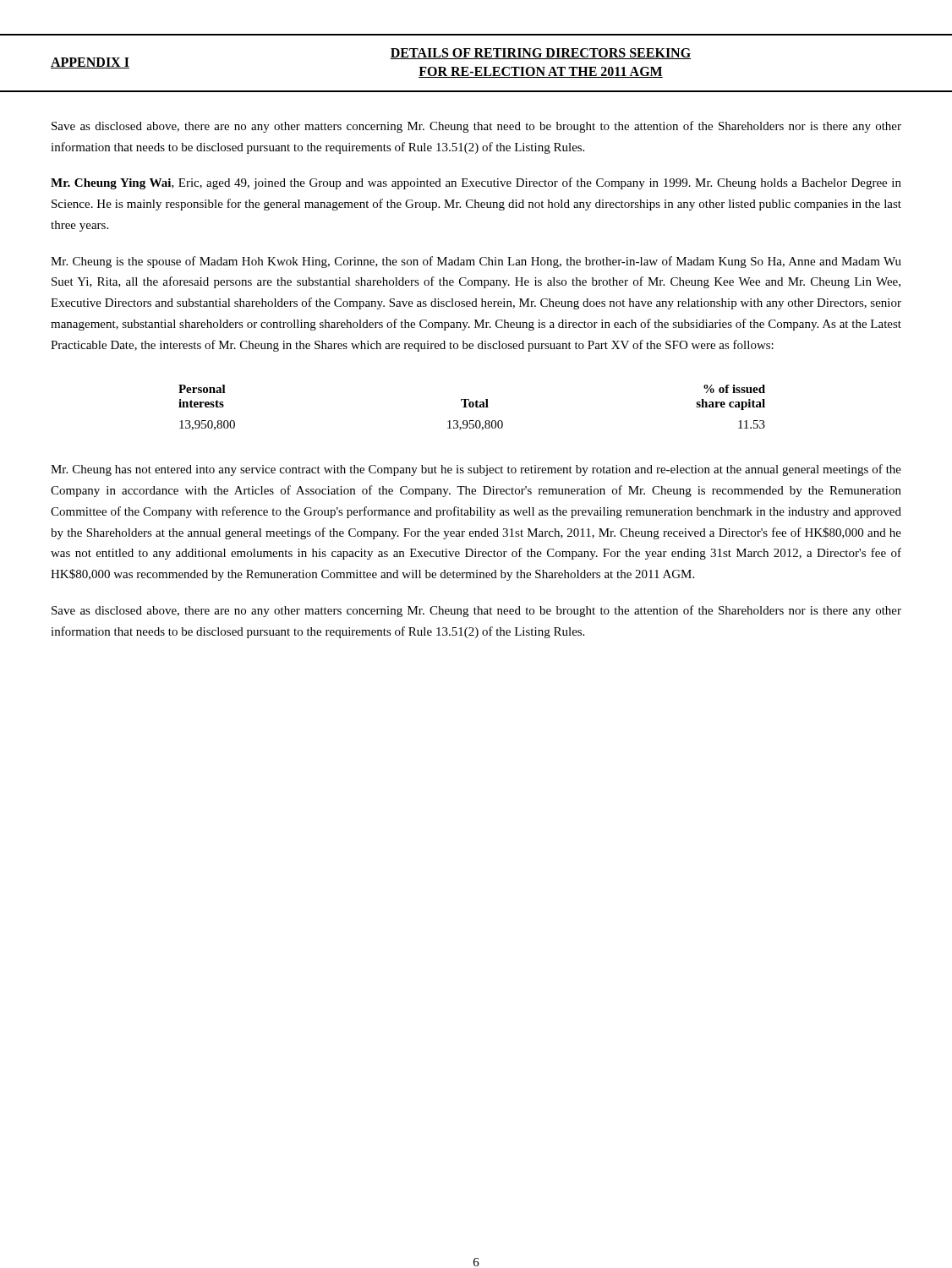Click on the text block with the text "Mr. Cheung Ying"
The image size is (952, 1268).
click(476, 204)
